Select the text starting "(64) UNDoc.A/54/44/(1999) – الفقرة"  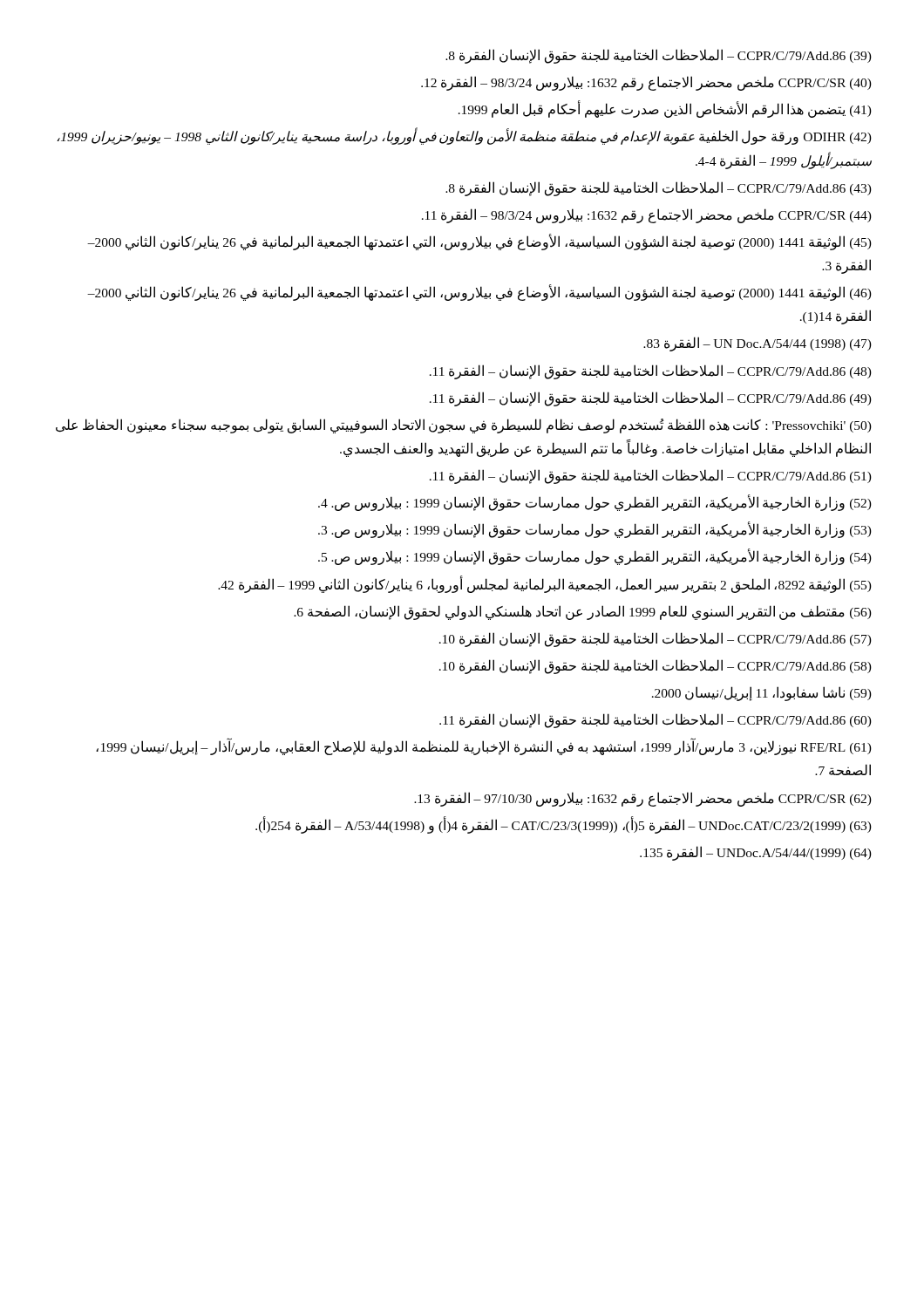[x=755, y=852]
